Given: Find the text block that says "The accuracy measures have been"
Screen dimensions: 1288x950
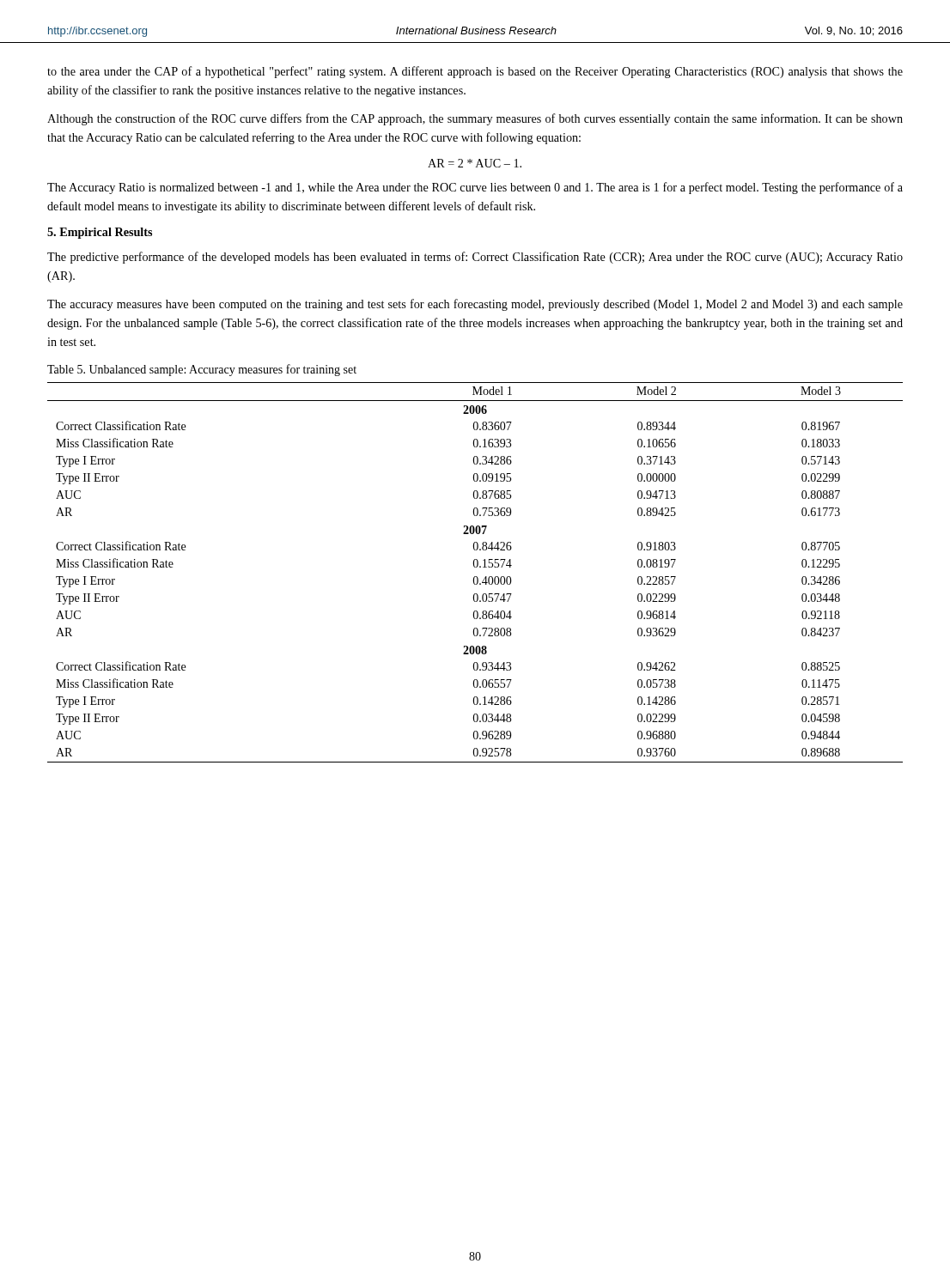Looking at the screenshot, I should click(475, 323).
